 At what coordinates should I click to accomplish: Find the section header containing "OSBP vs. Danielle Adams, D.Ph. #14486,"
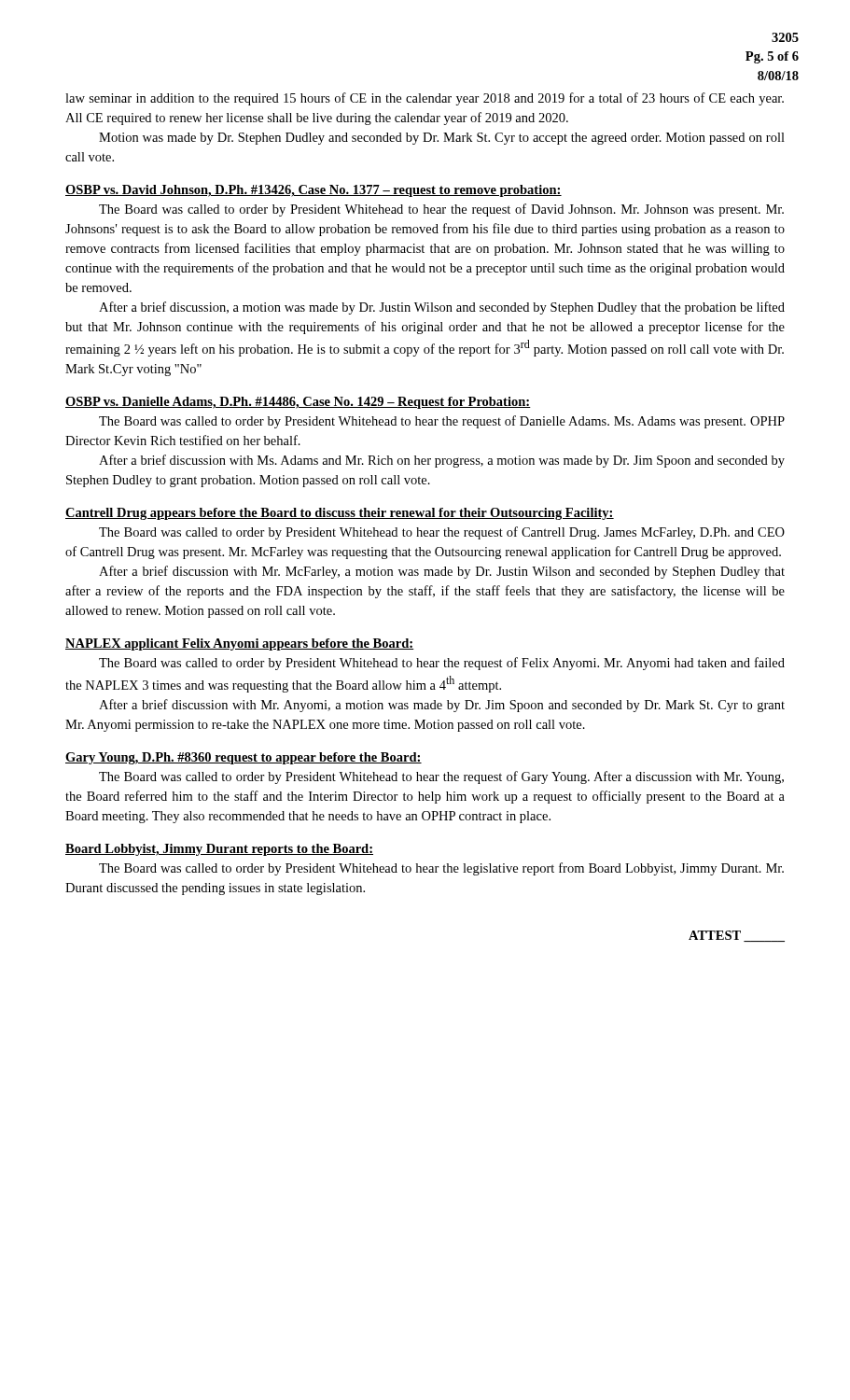[x=298, y=401]
